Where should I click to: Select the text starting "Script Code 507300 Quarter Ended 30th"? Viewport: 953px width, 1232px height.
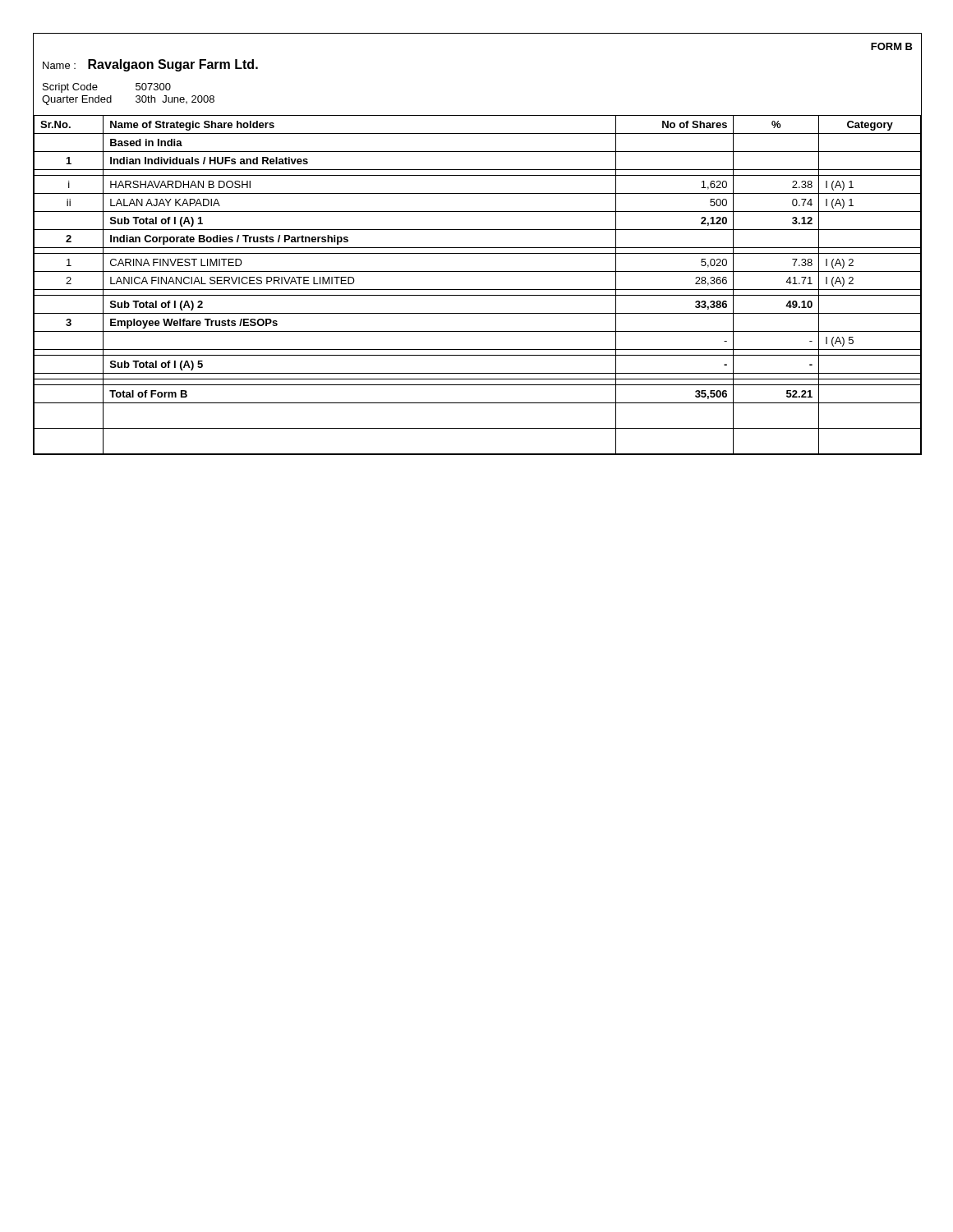[65, 87]
